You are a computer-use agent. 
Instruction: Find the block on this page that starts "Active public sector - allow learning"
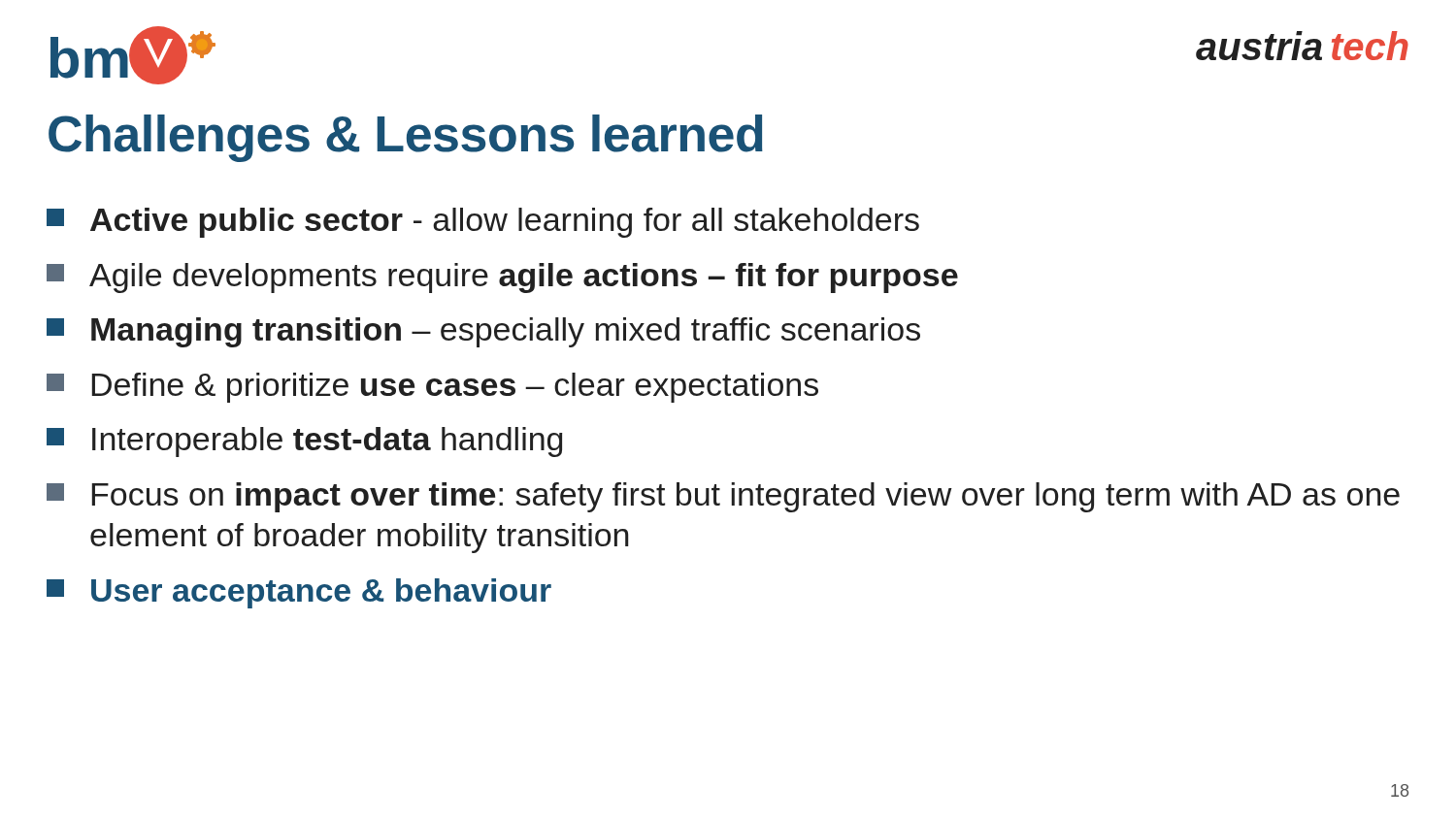728,220
